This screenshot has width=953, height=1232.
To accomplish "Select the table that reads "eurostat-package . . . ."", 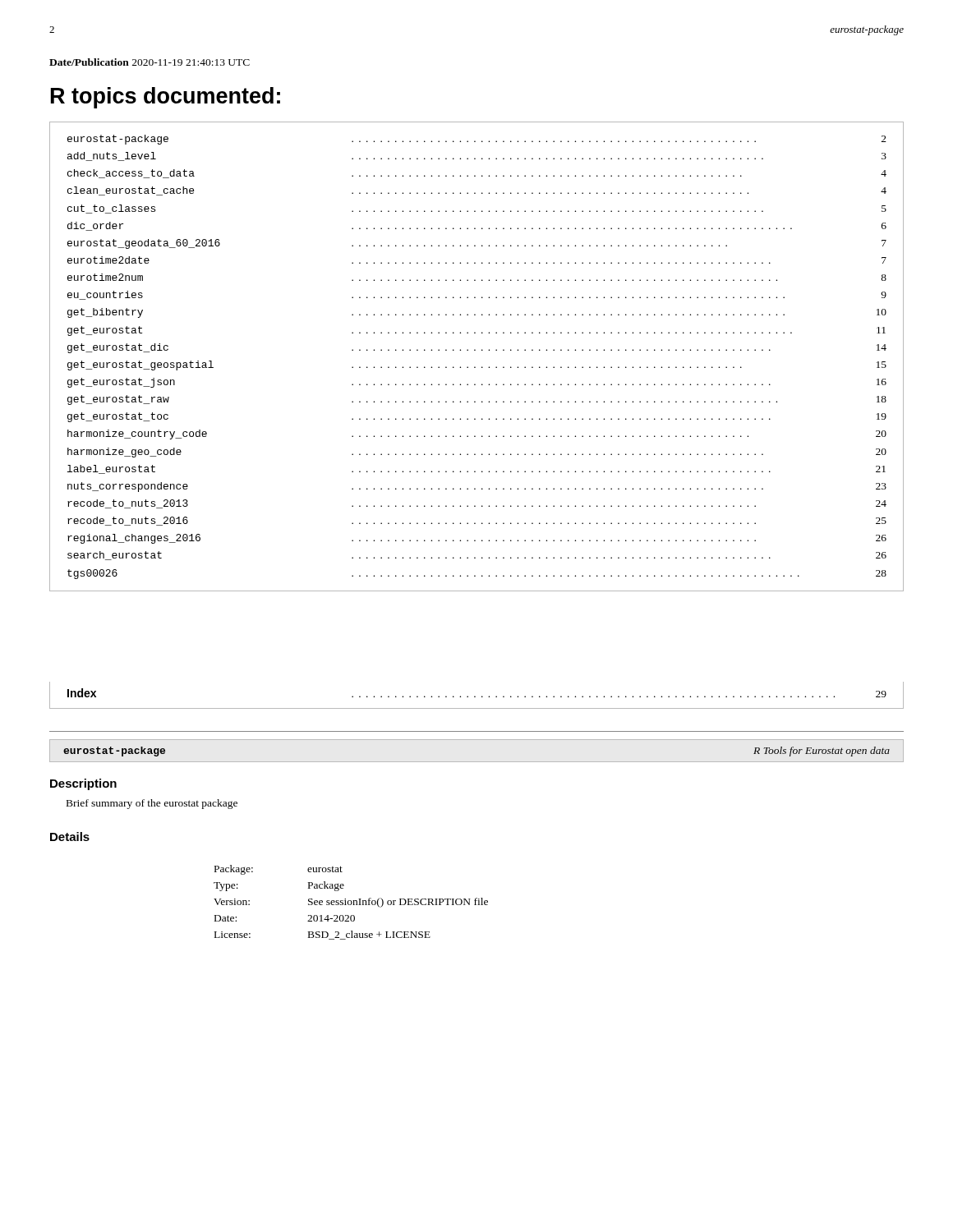I will point(476,356).
